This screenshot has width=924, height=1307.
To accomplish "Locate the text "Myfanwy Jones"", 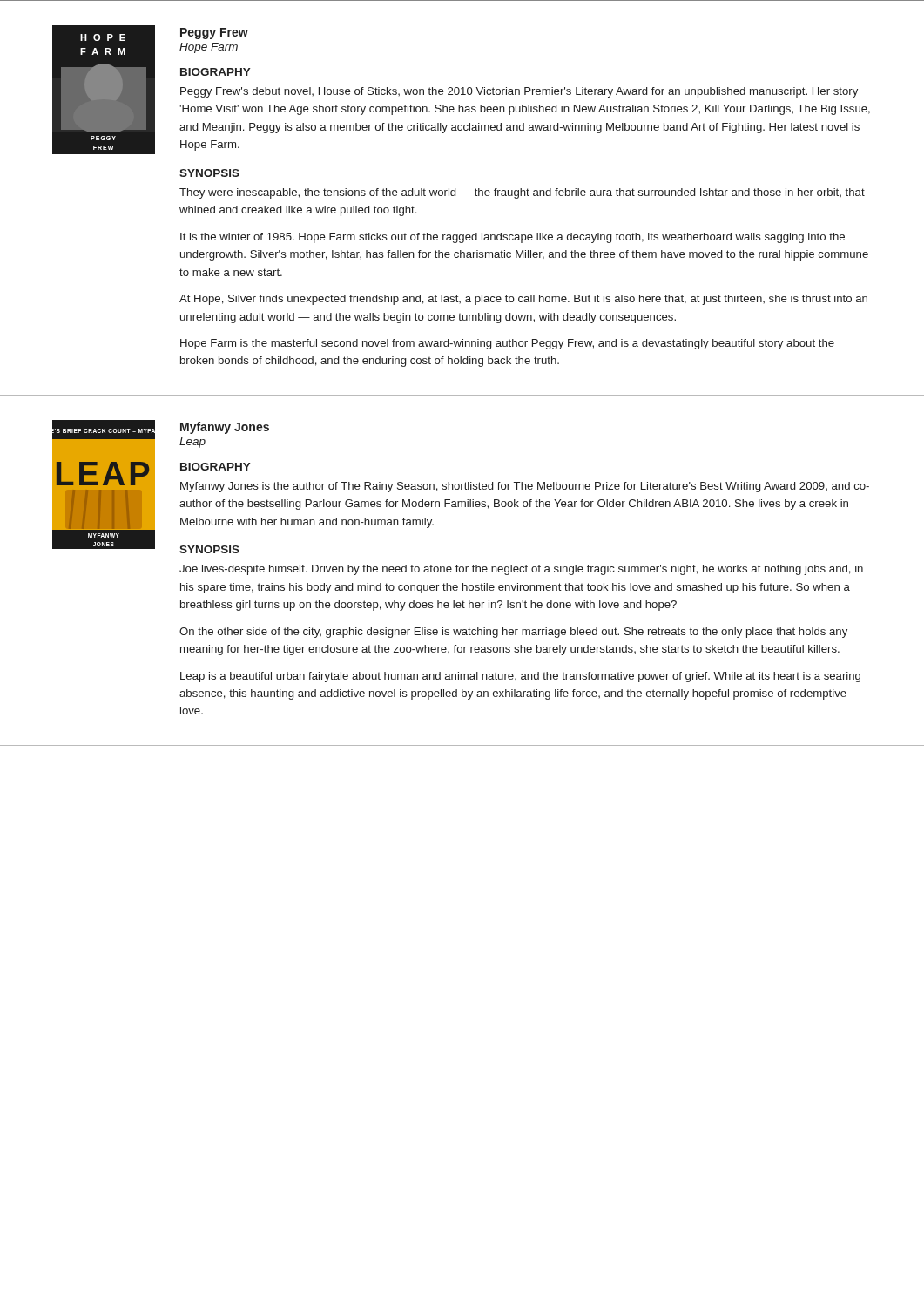I will (224, 427).
